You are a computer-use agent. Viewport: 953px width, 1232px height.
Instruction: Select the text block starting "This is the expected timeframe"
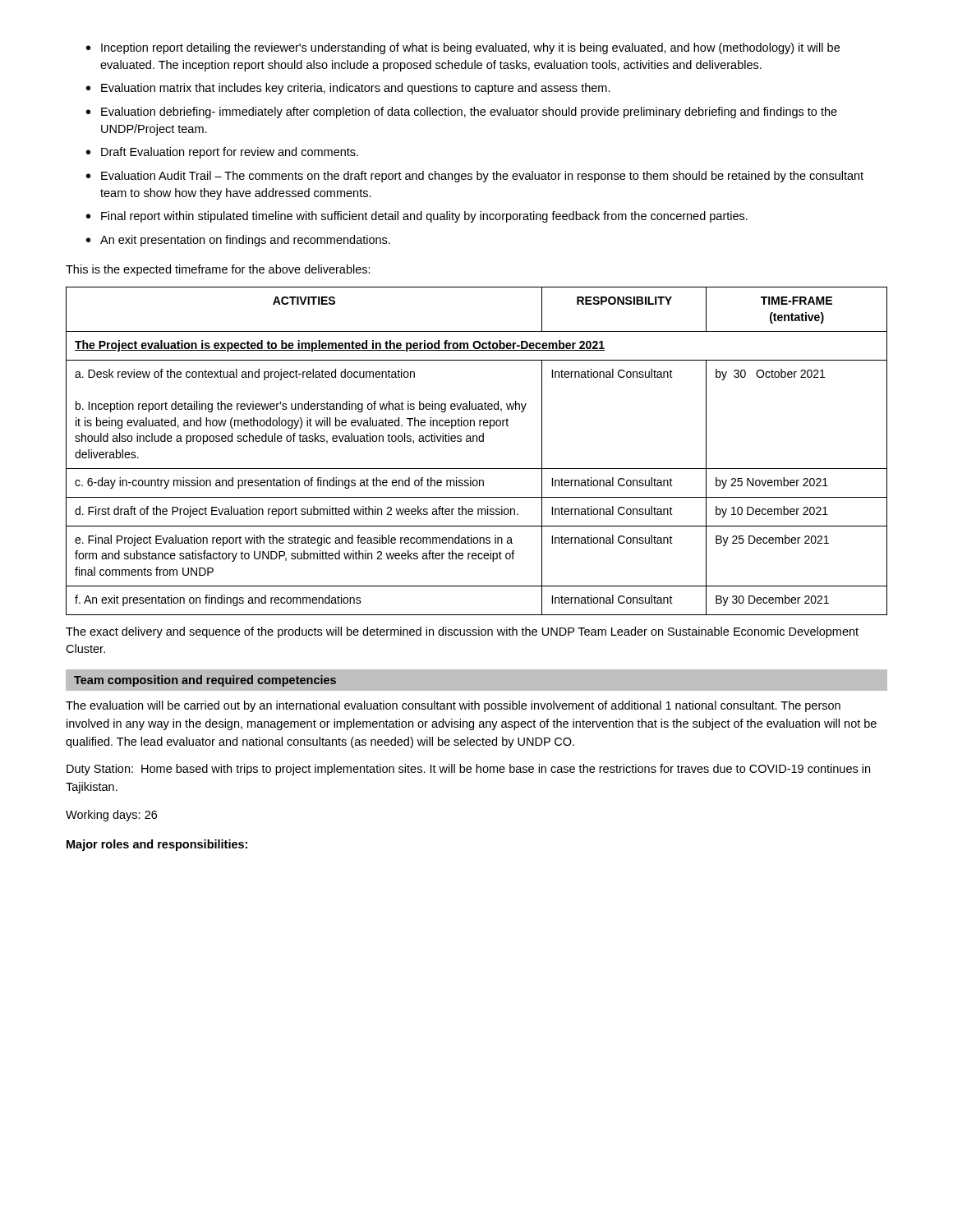click(x=218, y=270)
